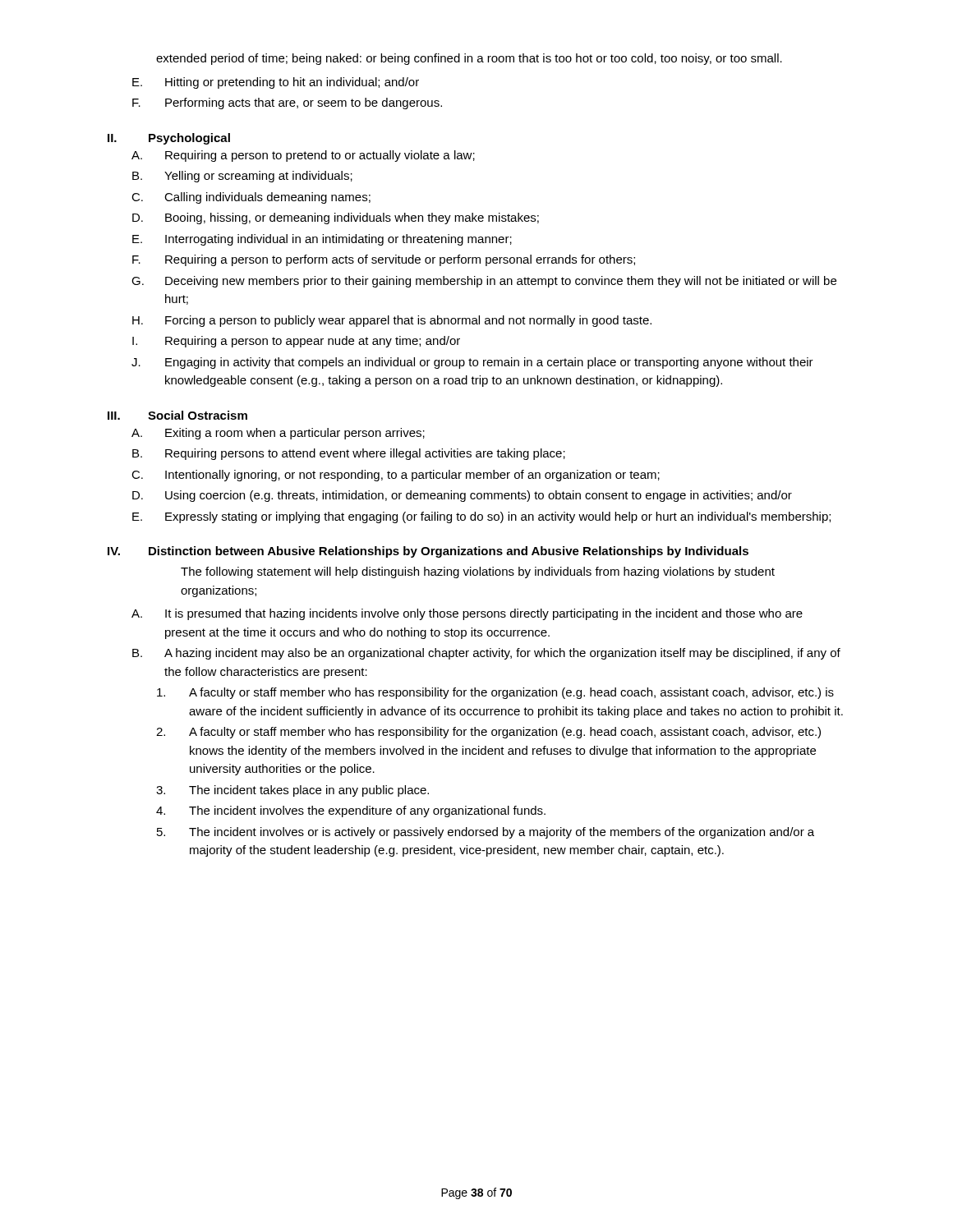
Task: Navigate to the text starting "H. Forcing a person to"
Action: coord(476,320)
